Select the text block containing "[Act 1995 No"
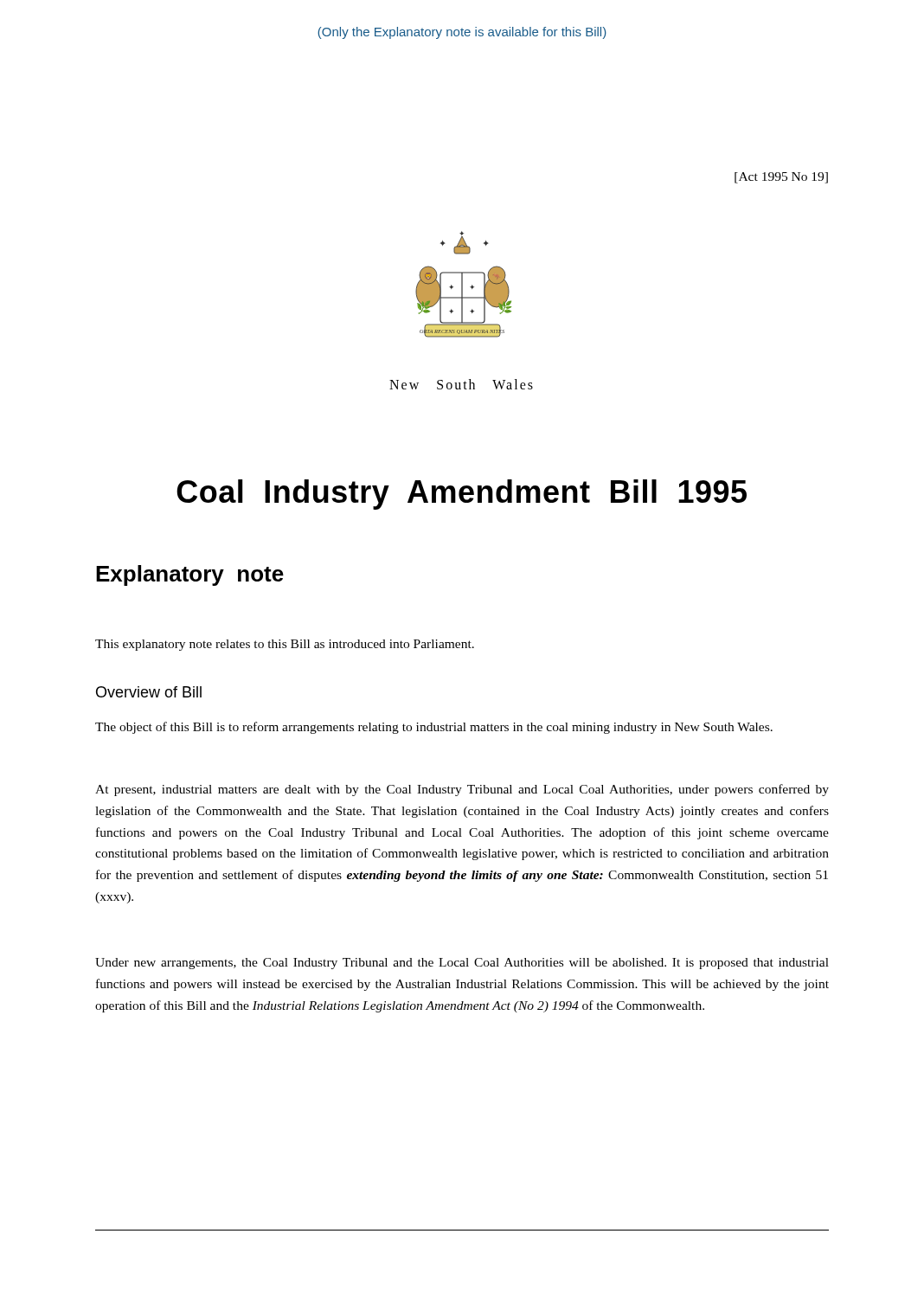This screenshot has width=924, height=1298. (x=781, y=176)
